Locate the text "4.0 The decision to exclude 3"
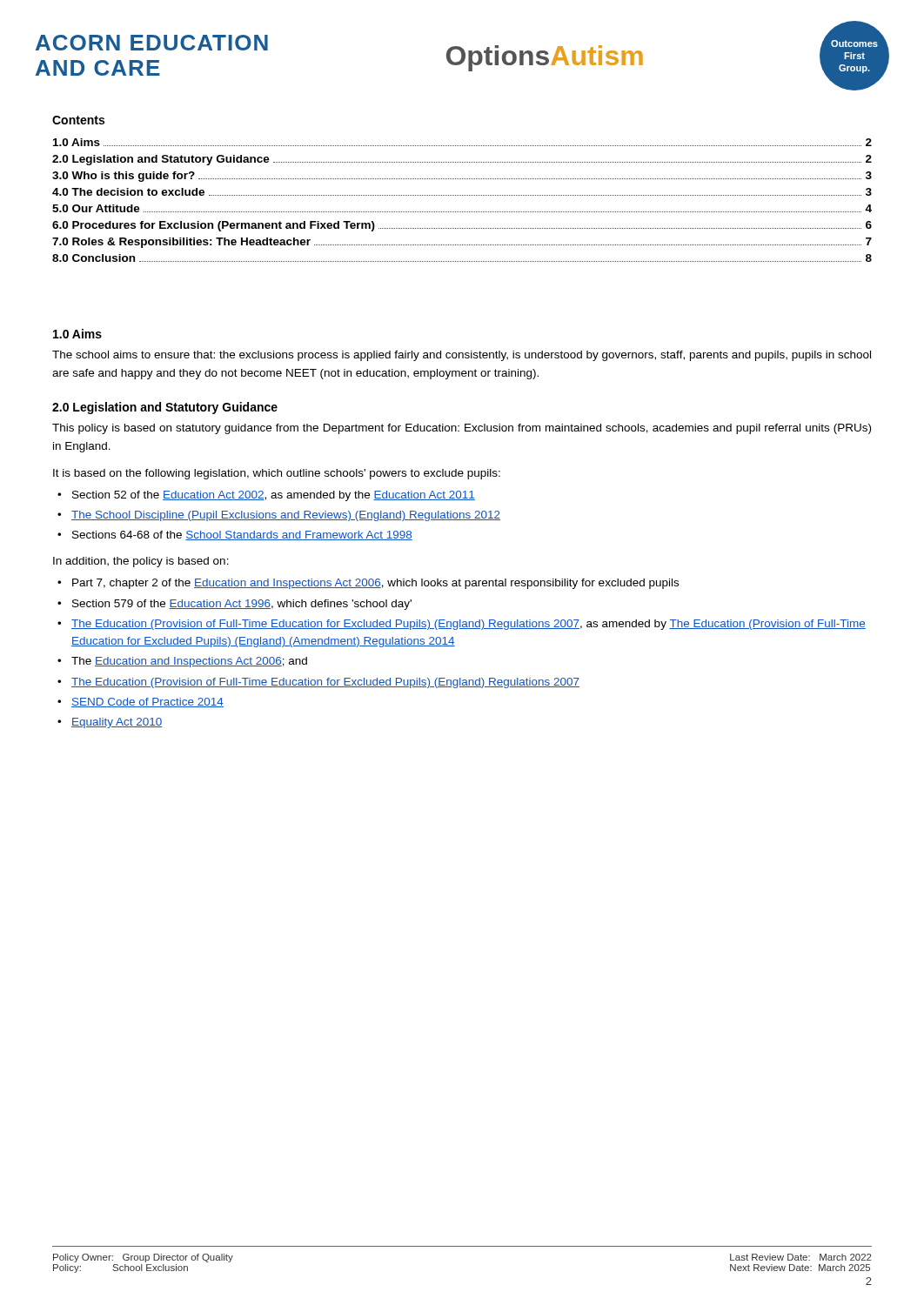The image size is (924, 1305). coord(462,192)
